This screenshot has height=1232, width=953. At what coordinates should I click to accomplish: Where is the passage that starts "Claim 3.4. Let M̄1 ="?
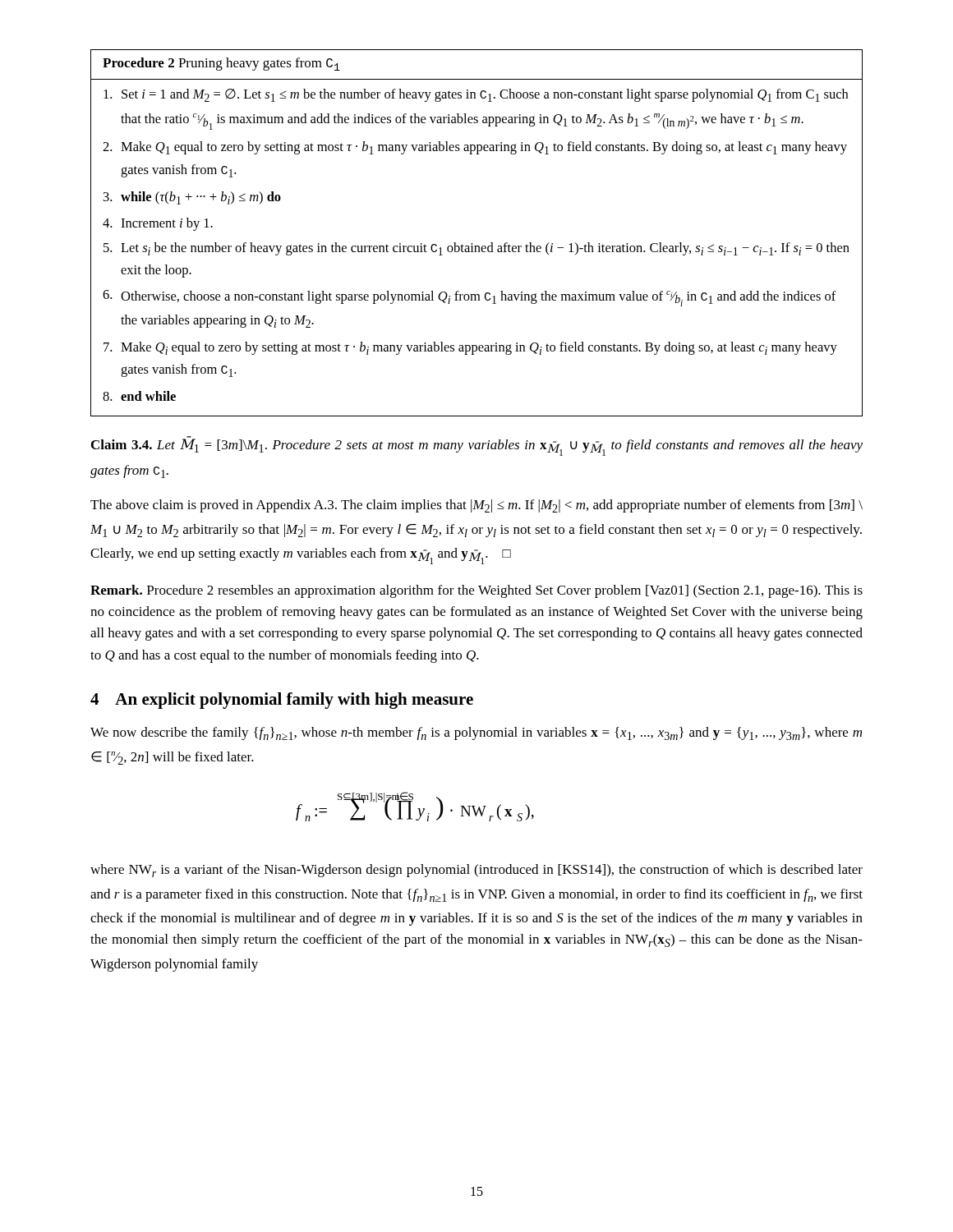pos(476,459)
